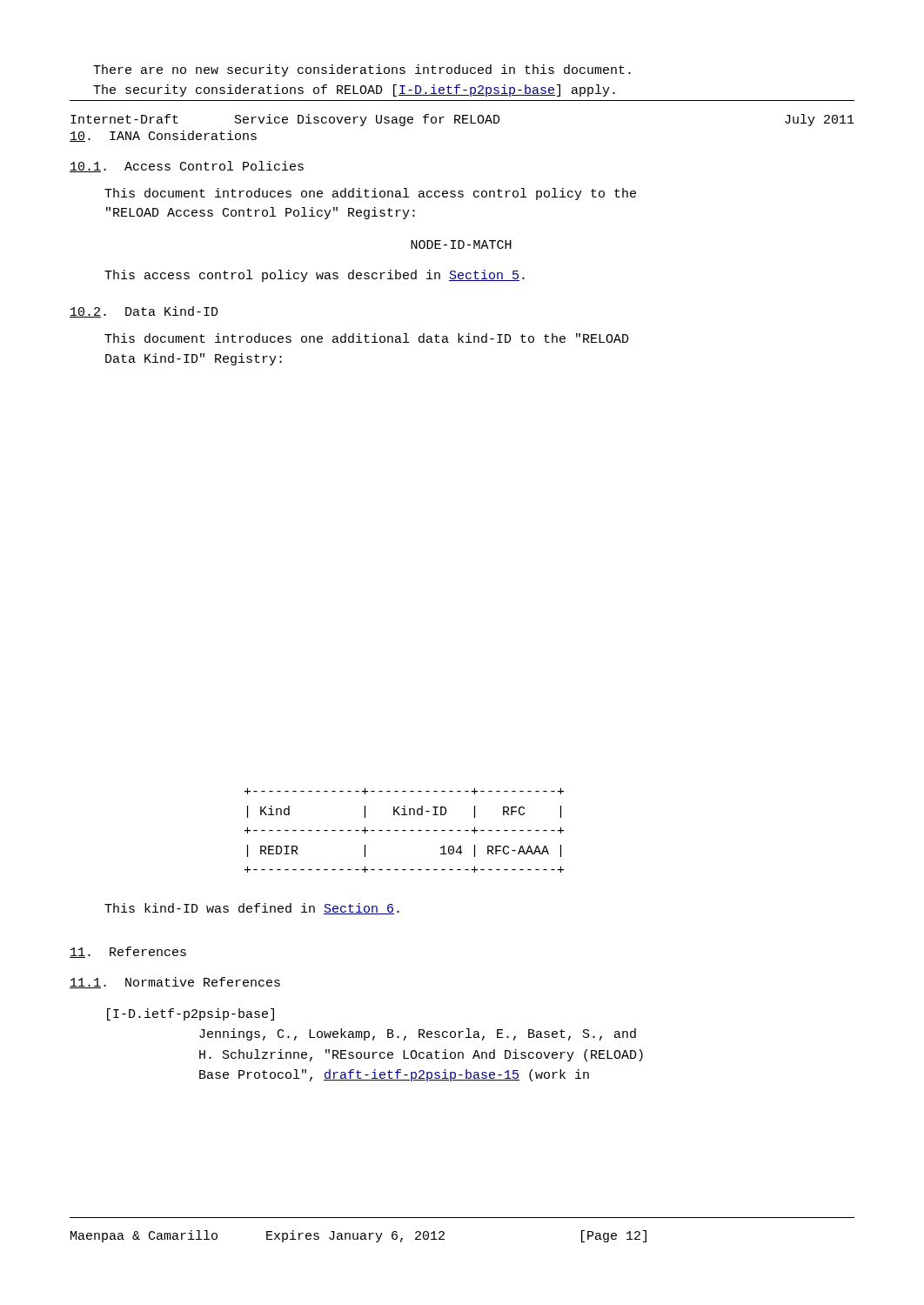Point to the text block starting "This kind-ID was"

[253, 909]
